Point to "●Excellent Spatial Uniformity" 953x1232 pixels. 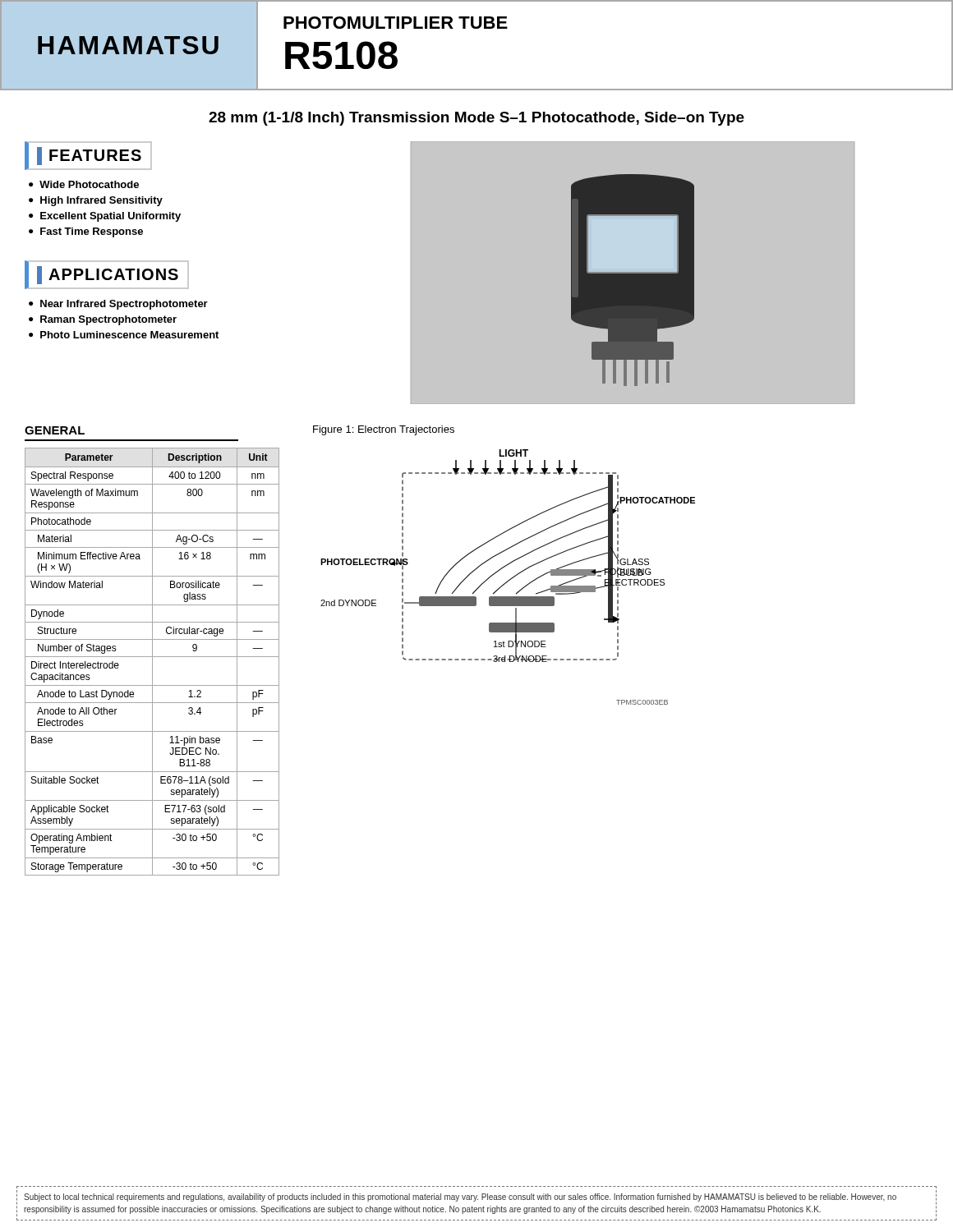[104, 216]
